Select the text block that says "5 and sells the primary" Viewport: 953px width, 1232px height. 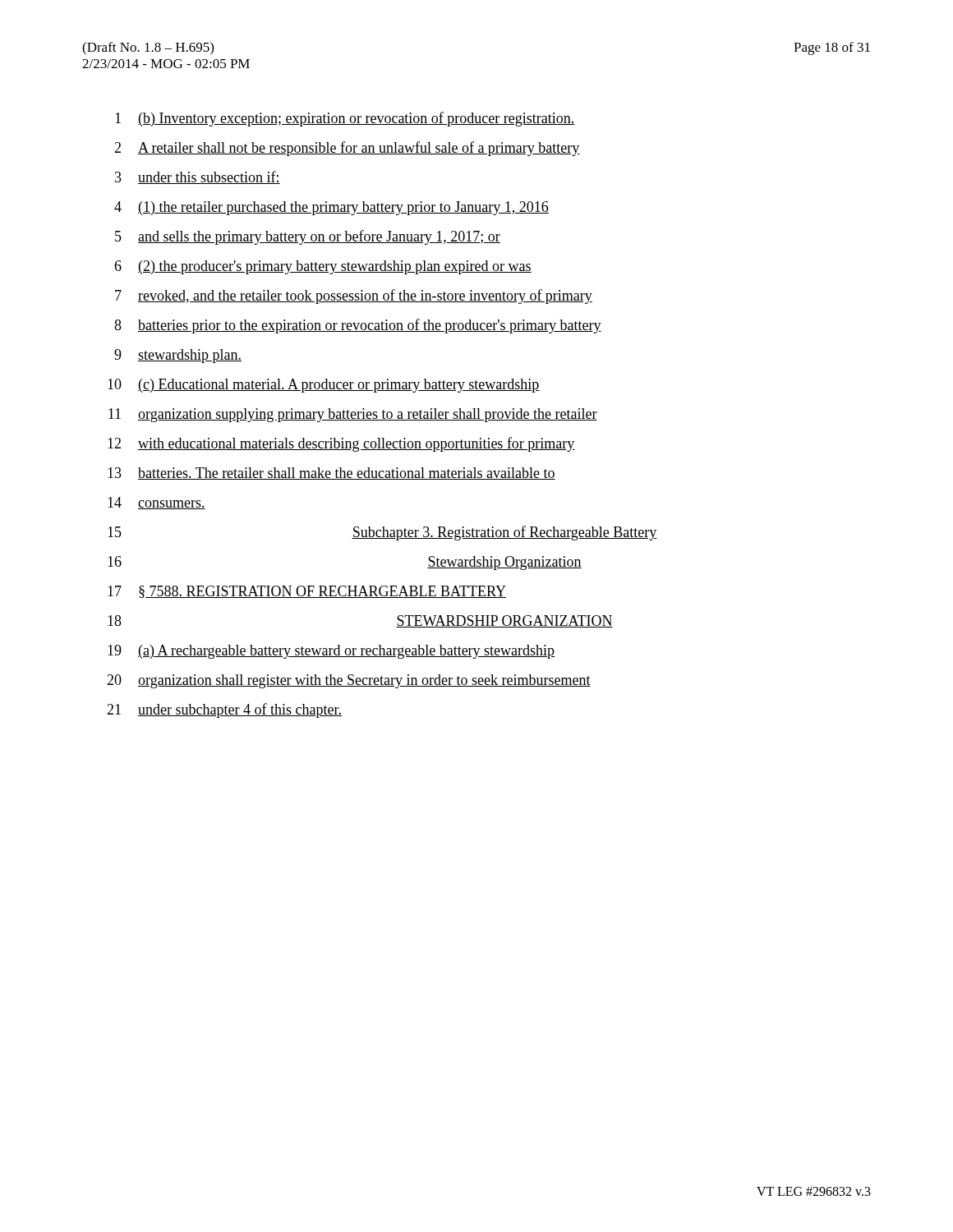pyautogui.click(x=476, y=237)
